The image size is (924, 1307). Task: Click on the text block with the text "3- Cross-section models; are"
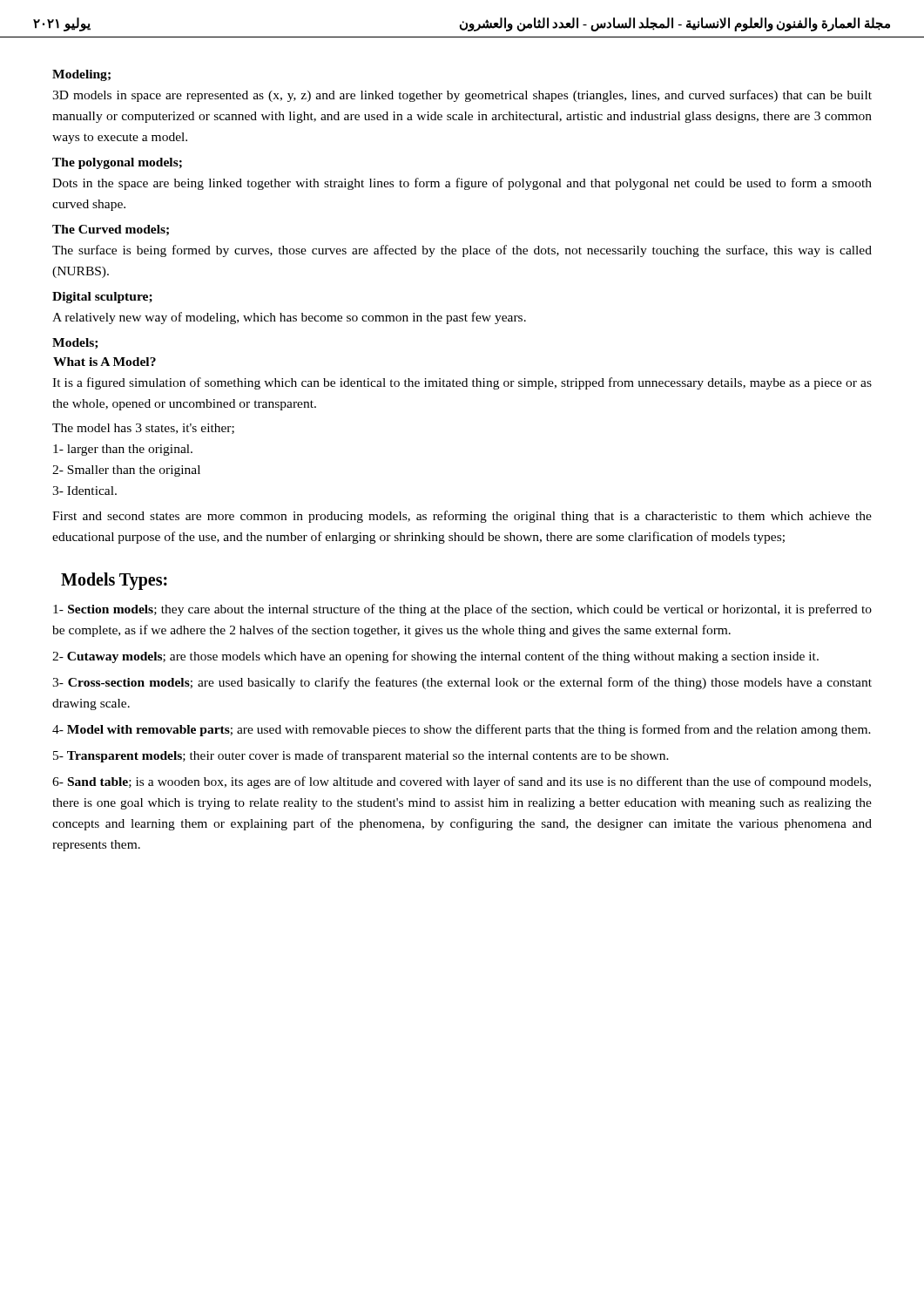[x=462, y=693]
